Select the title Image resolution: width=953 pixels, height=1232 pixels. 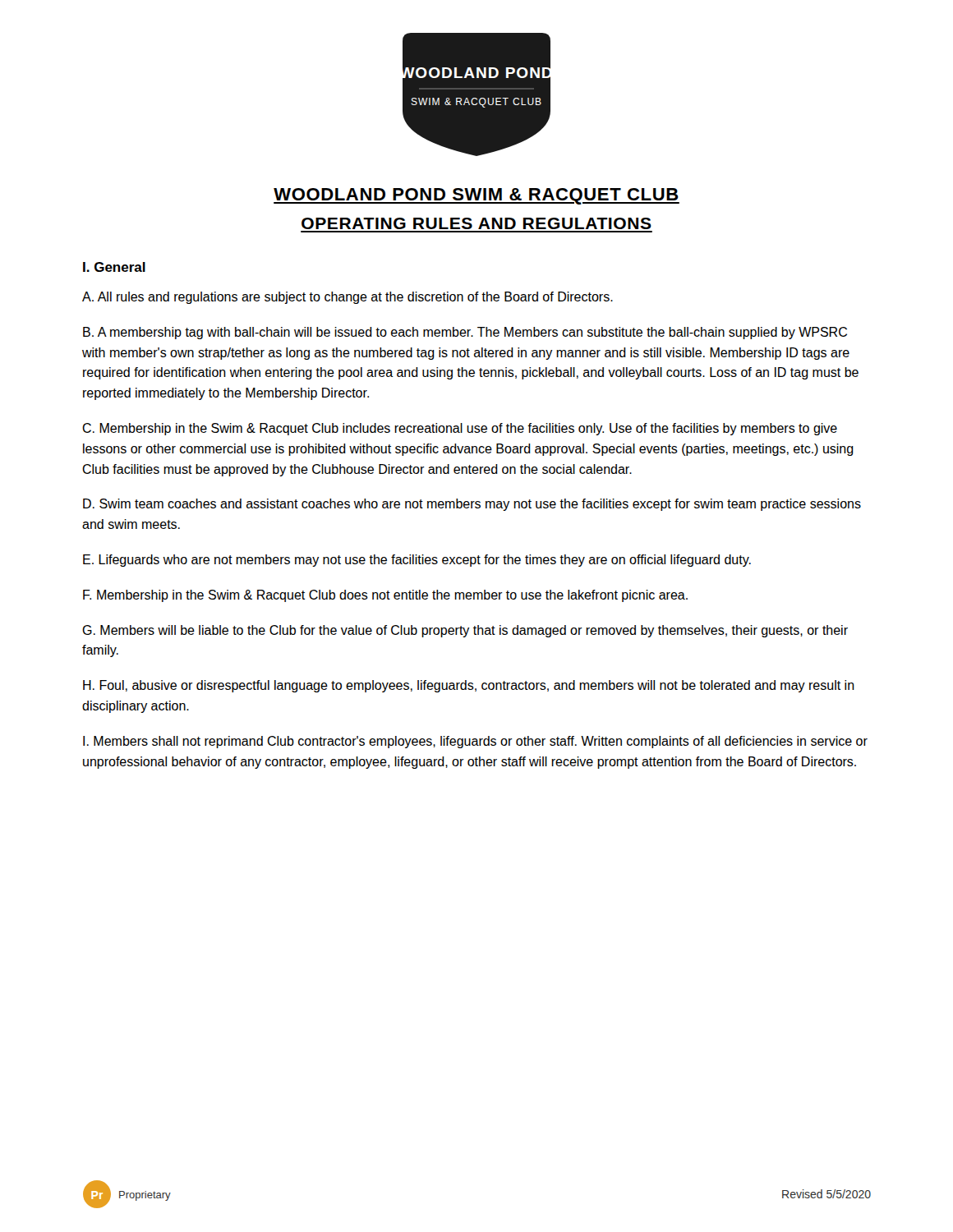[x=476, y=209]
